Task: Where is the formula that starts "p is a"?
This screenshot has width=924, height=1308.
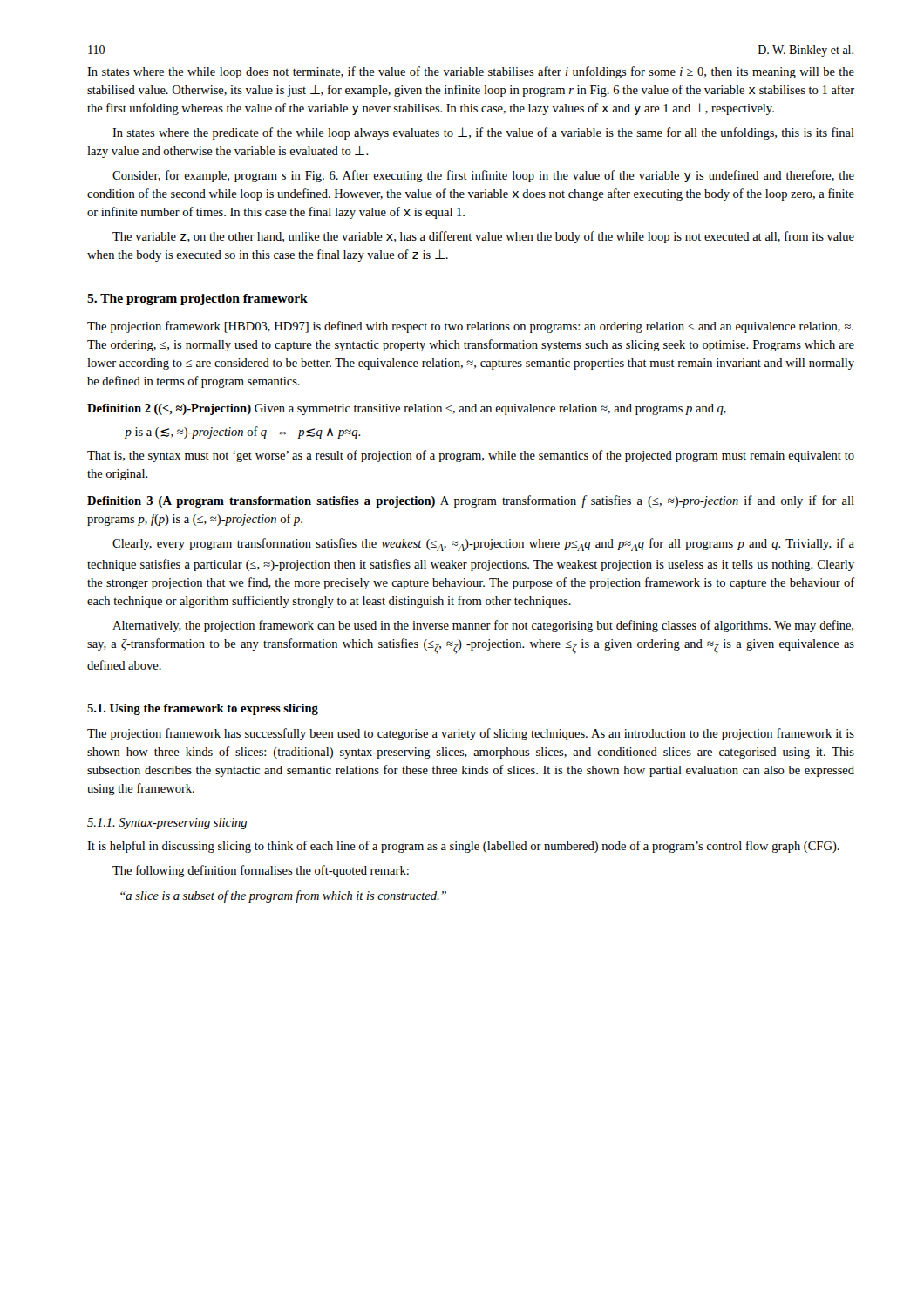Action: coord(243,431)
